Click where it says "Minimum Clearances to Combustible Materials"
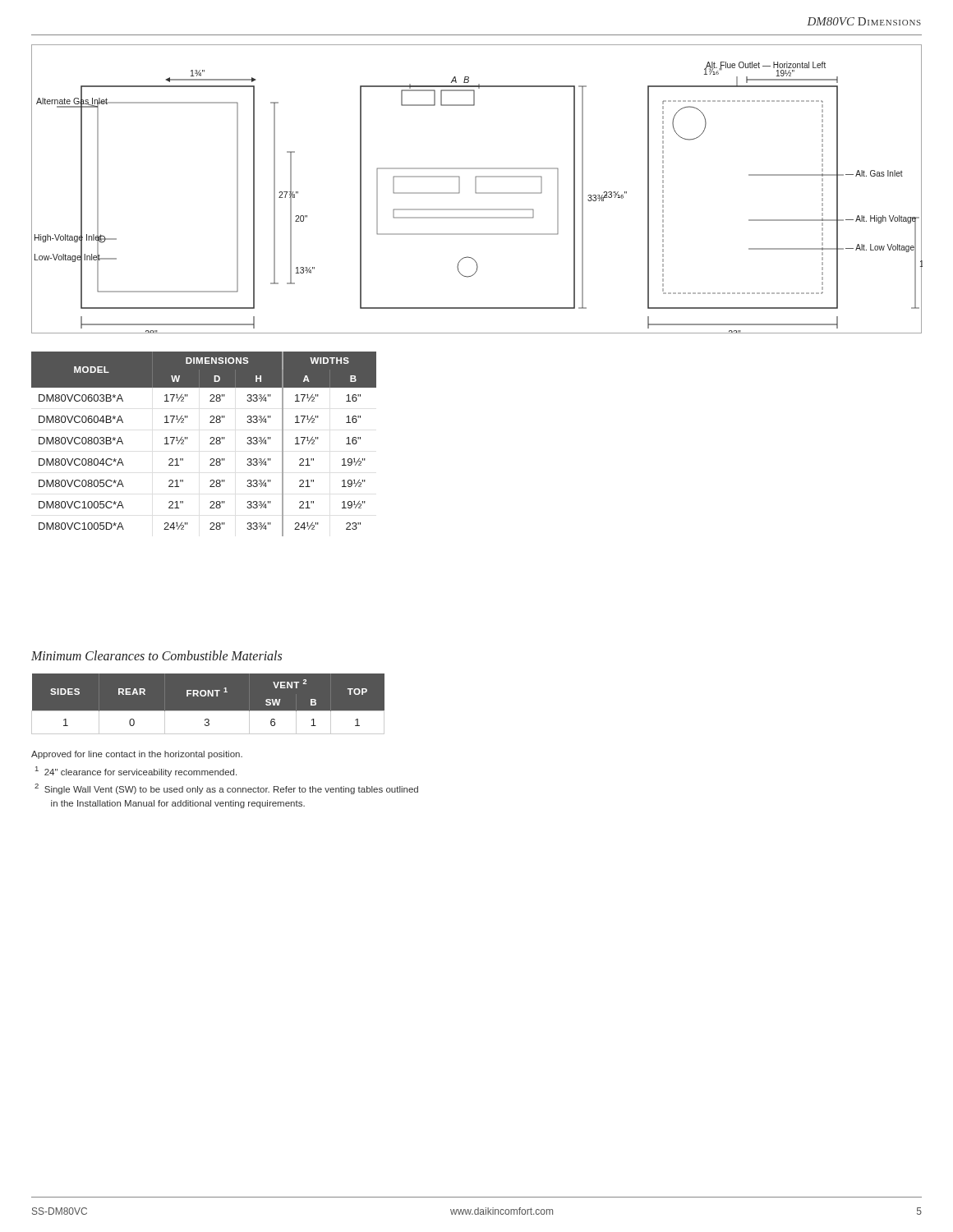 (157, 656)
